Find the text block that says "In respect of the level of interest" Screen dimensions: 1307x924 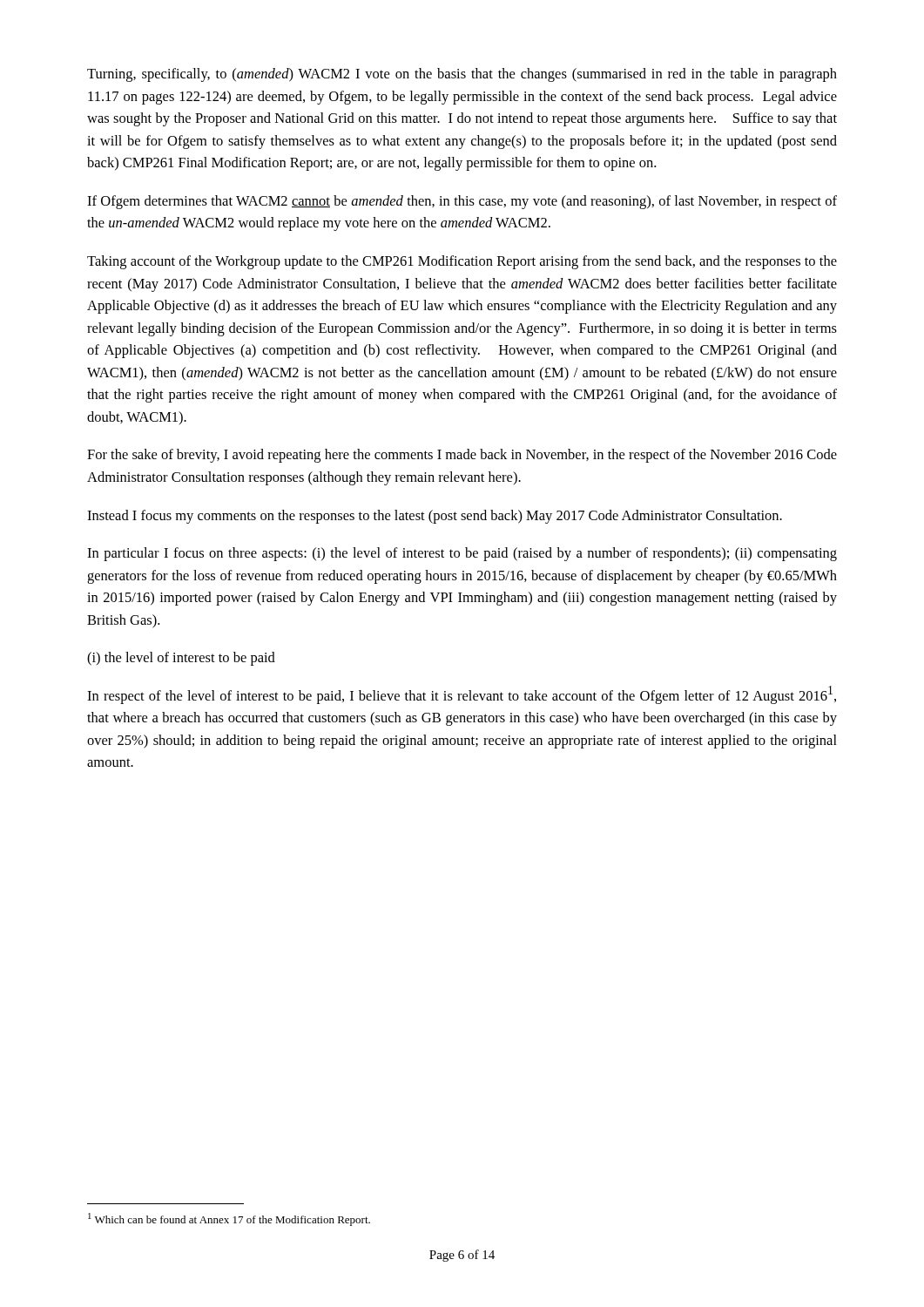[x=462, y=727]
